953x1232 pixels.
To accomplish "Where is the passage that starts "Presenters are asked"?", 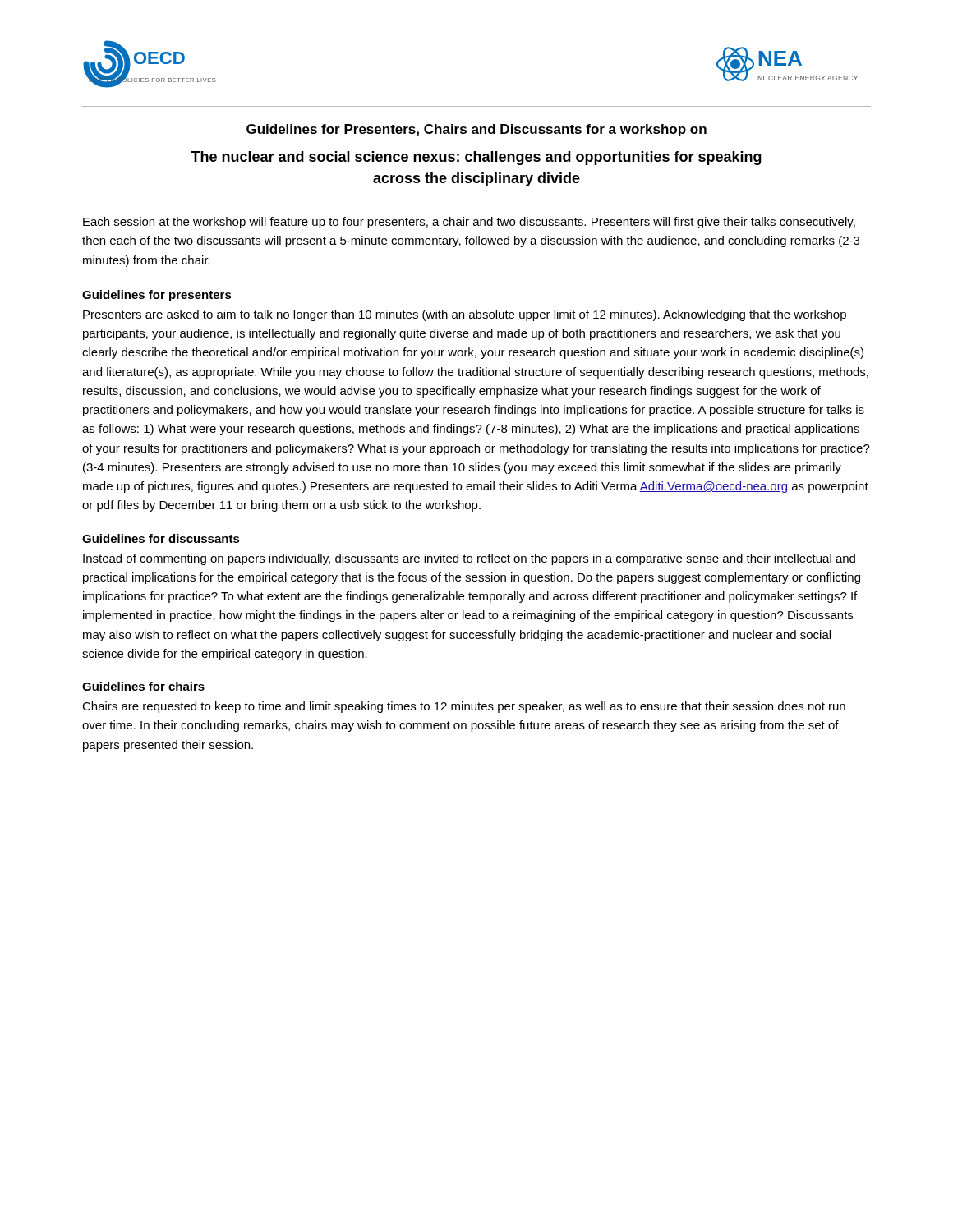I will pyautogui.click(x=476, y=410).
